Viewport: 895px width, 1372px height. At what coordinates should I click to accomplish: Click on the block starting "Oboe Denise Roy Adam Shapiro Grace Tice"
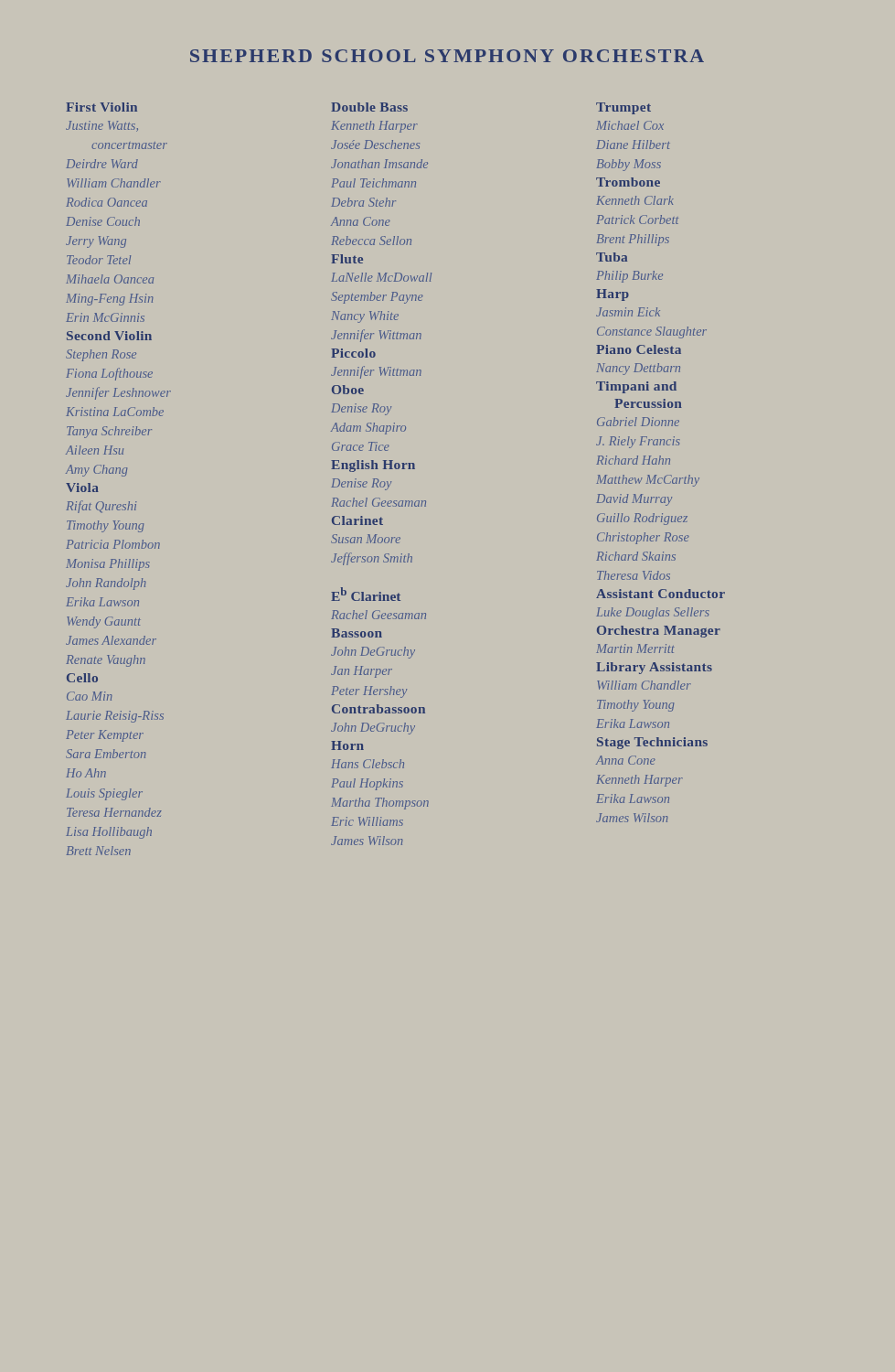pos(348,390)
